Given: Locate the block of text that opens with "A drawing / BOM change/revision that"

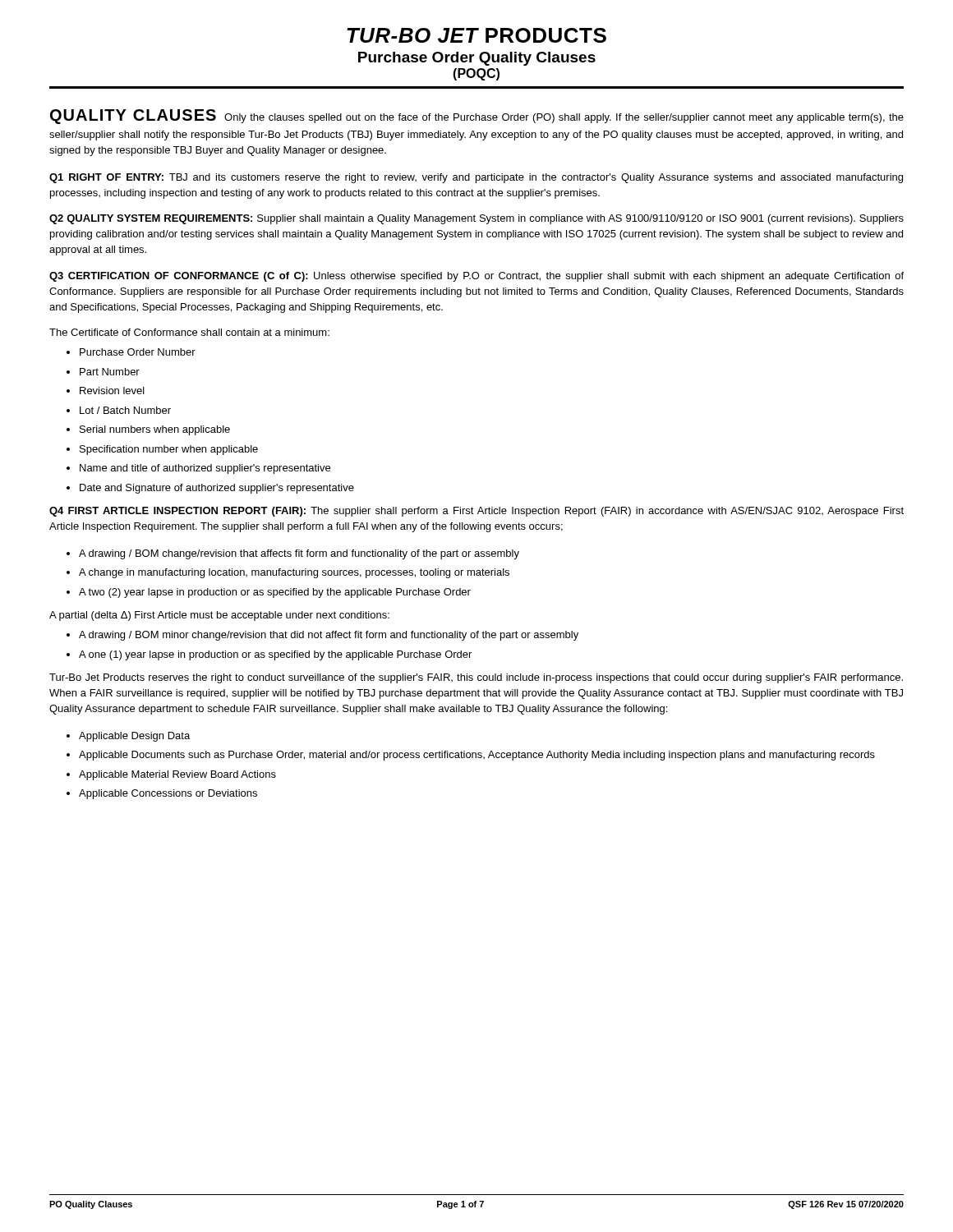Looking at the screenshot, I should point(476,553).
